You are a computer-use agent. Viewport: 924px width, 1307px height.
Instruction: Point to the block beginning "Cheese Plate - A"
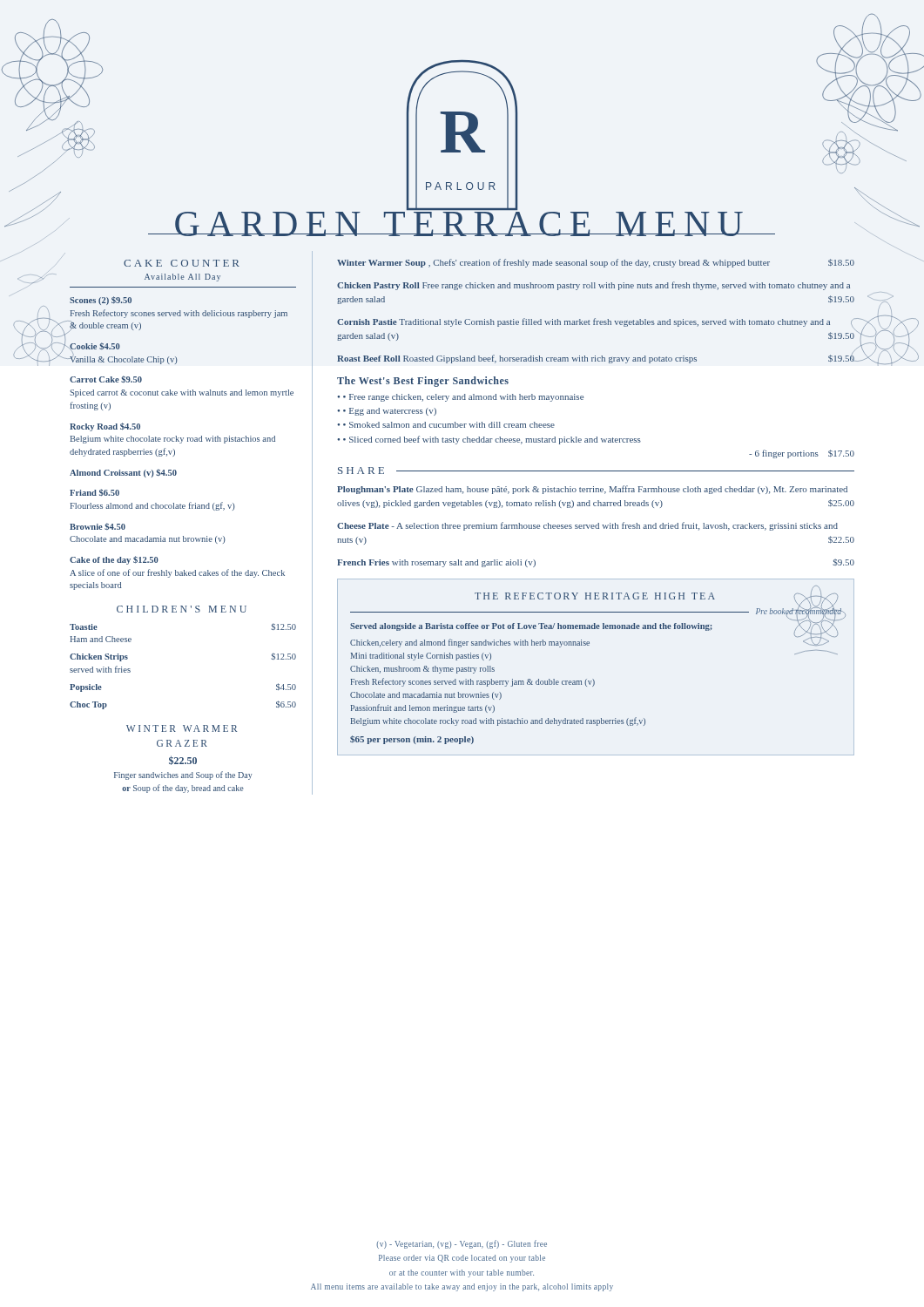596,534
